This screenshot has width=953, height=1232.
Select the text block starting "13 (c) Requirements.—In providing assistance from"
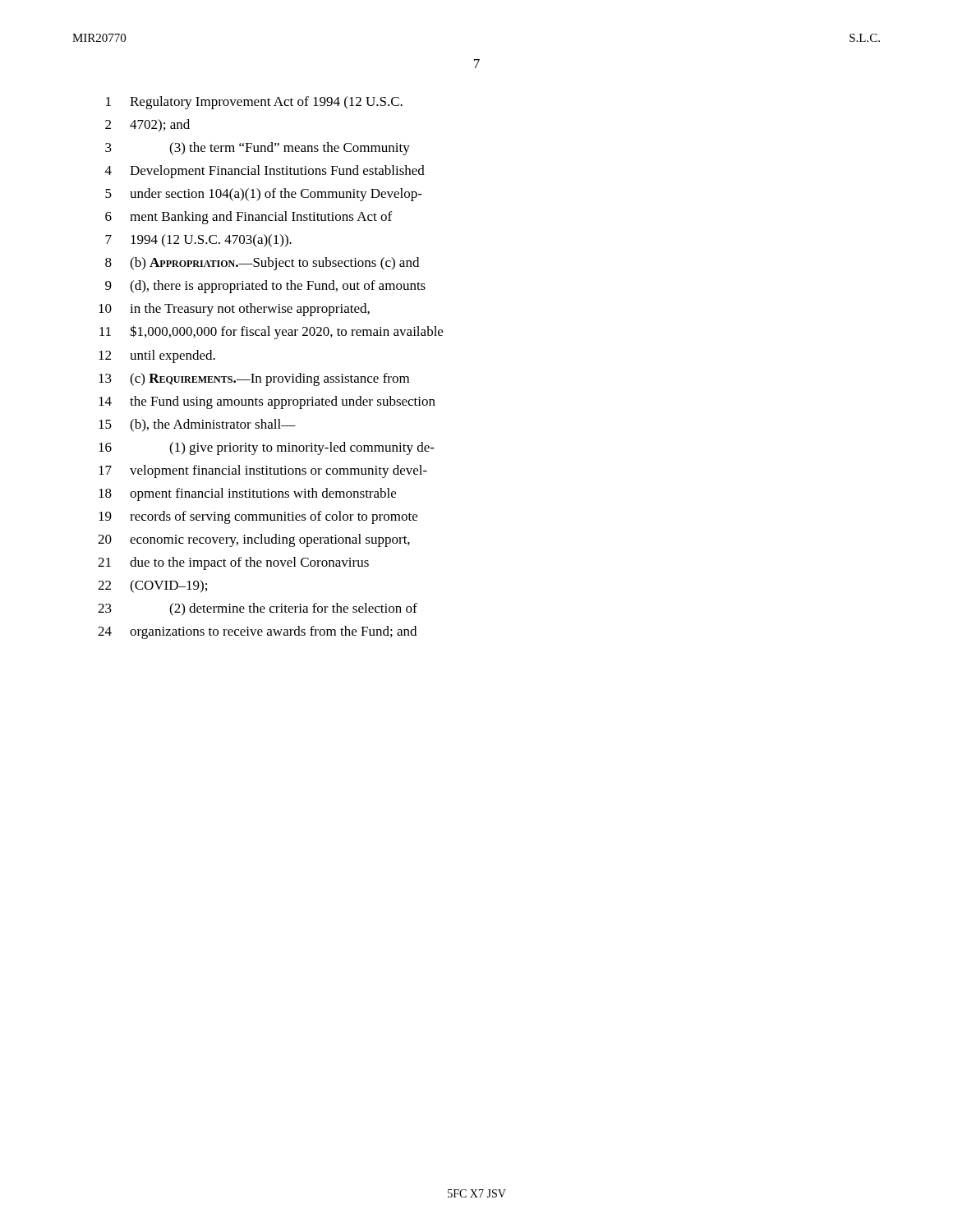click(x=254, y=379)
